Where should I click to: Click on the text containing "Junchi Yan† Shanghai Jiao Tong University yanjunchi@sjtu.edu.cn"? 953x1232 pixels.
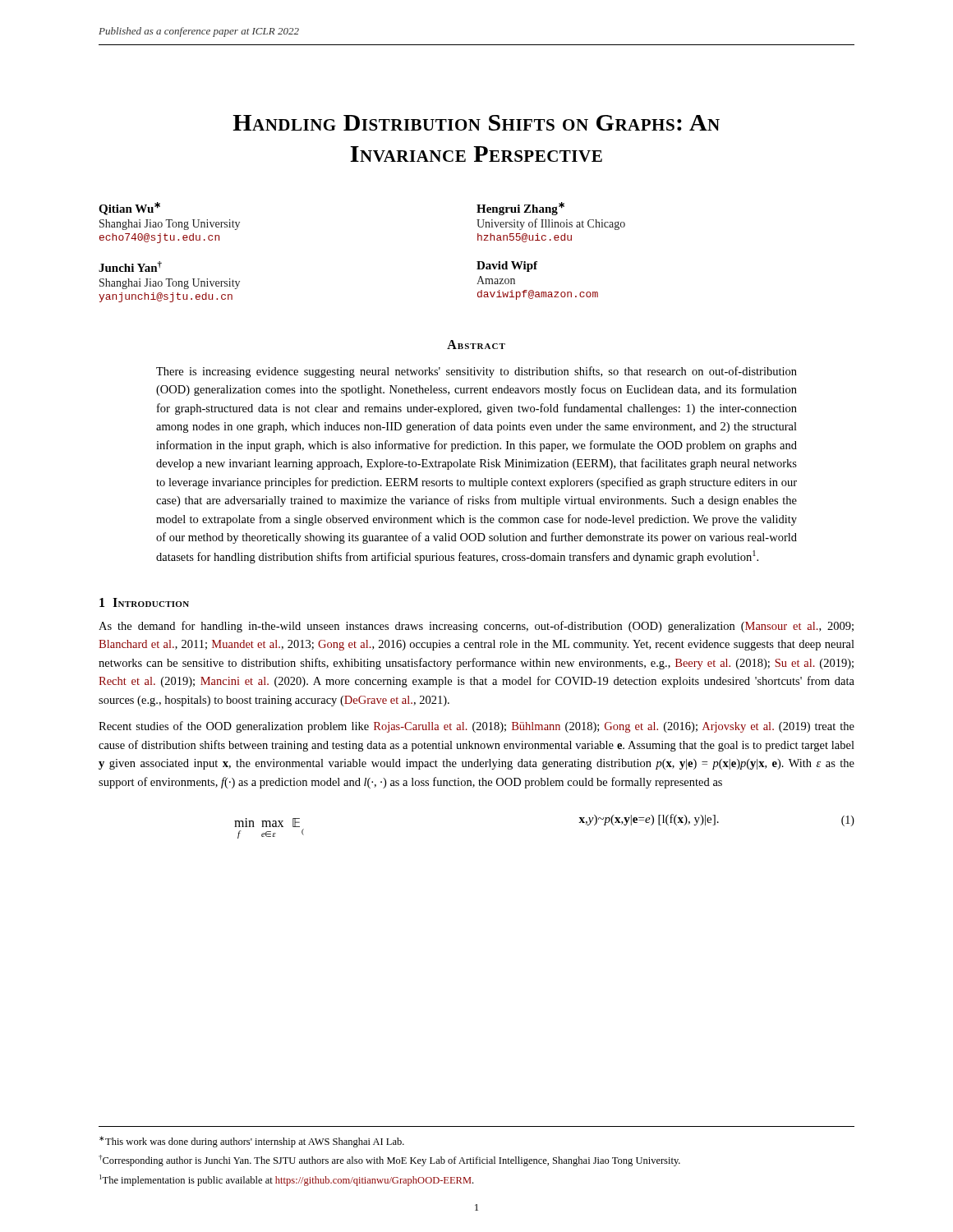coord(130,267)
